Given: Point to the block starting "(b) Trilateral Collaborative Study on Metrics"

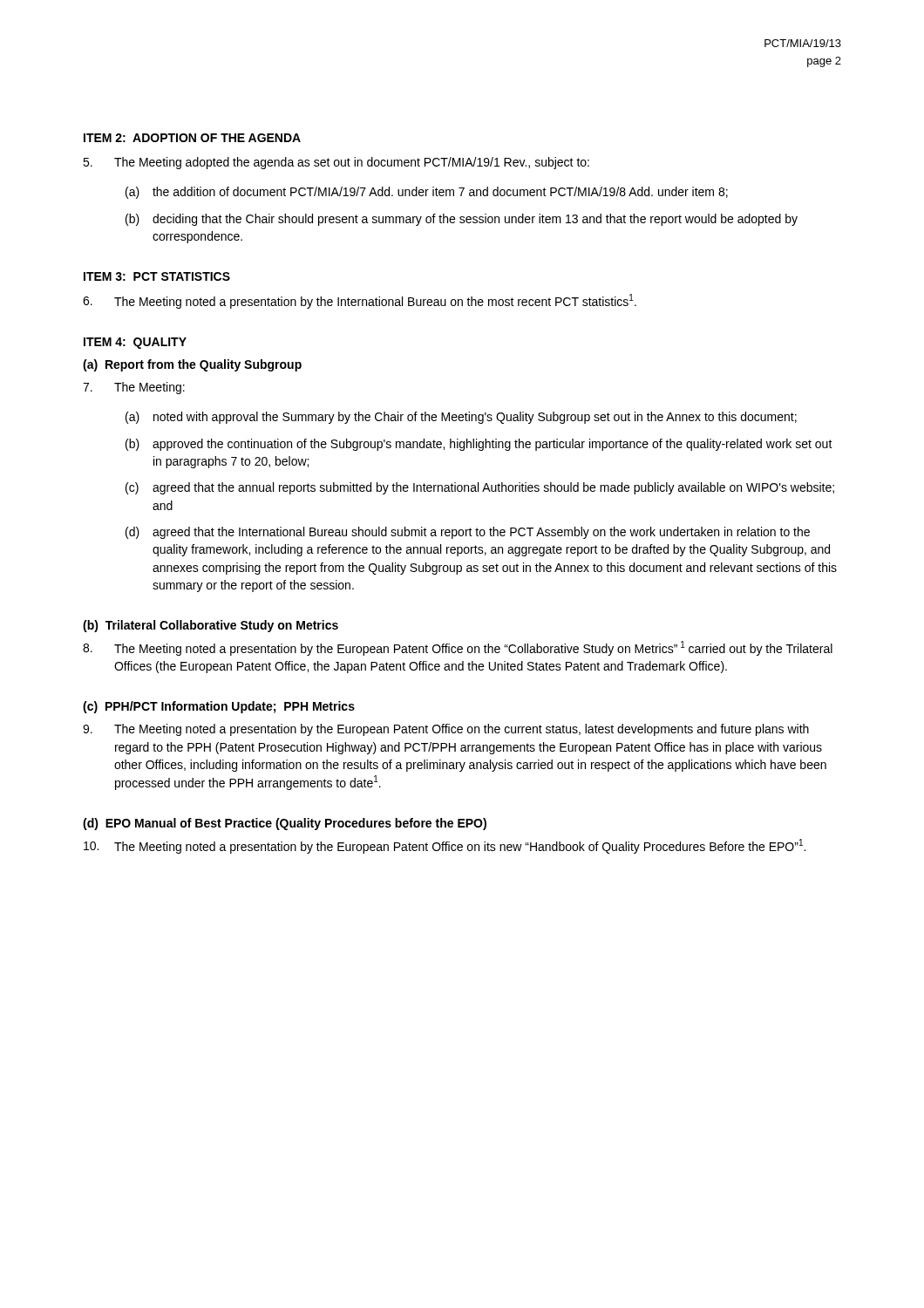Looking at the screenshot, I should pos(211,625).
